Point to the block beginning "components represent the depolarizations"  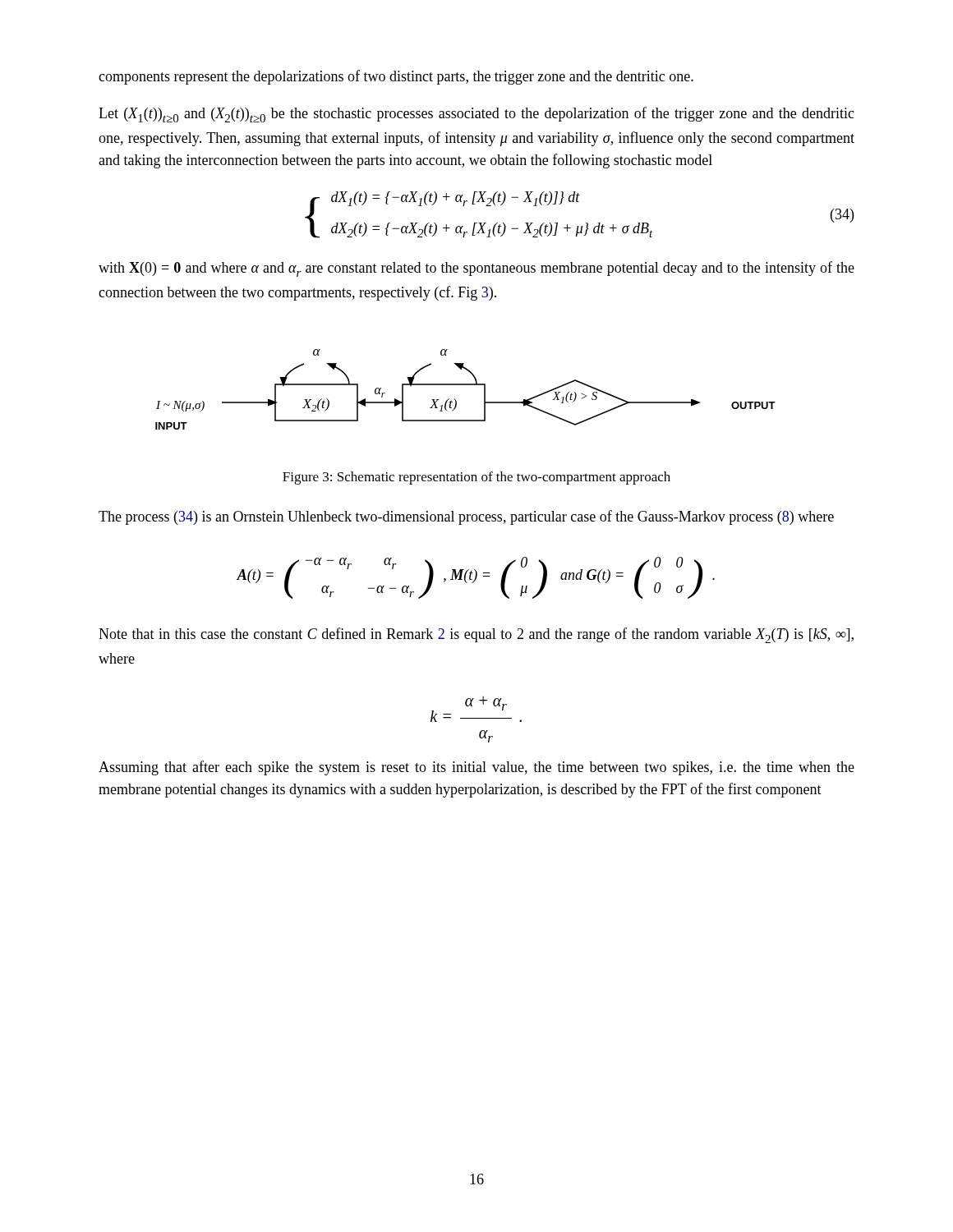tap(476, 77)
